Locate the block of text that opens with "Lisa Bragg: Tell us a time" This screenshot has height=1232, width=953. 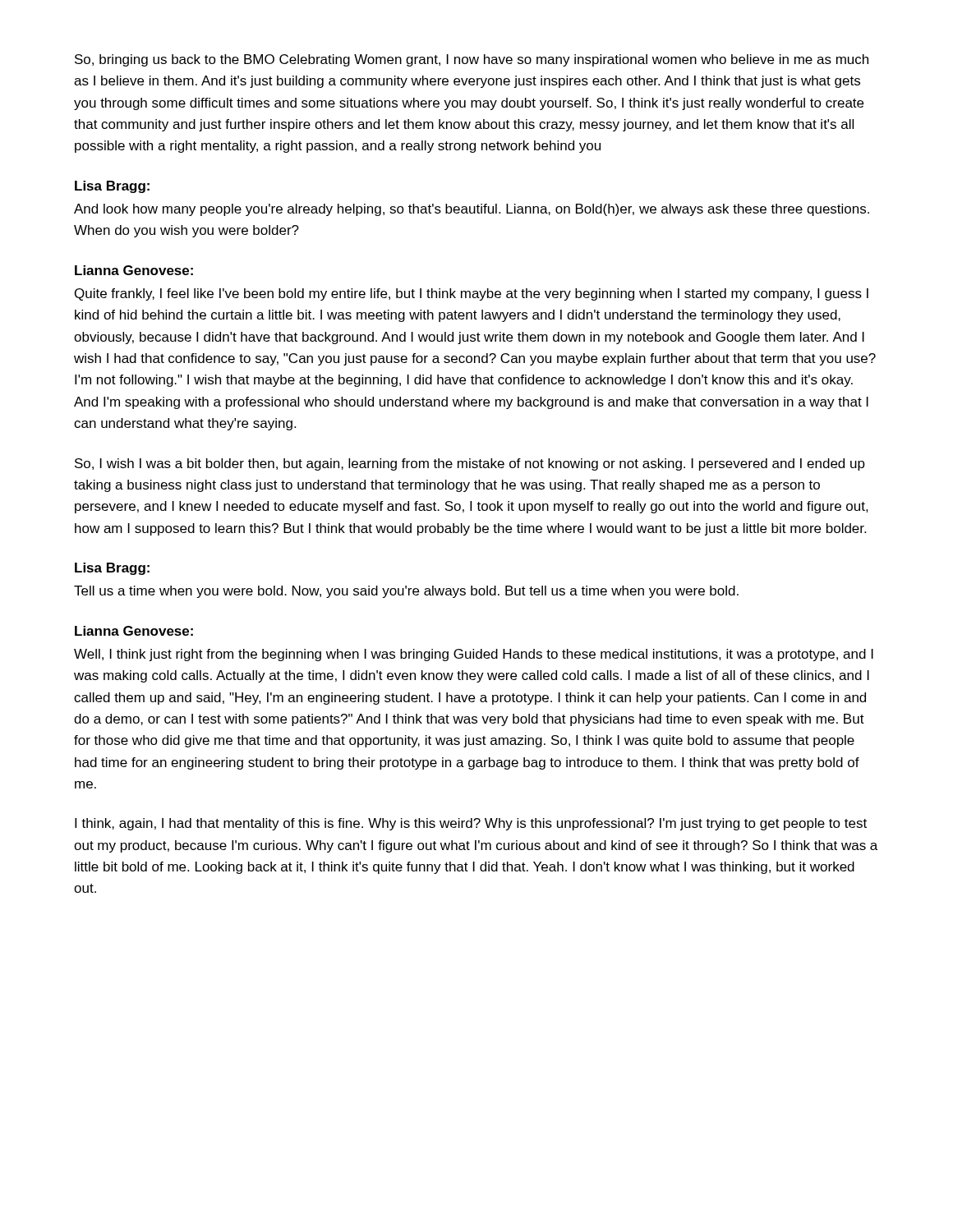pos(476,580)
